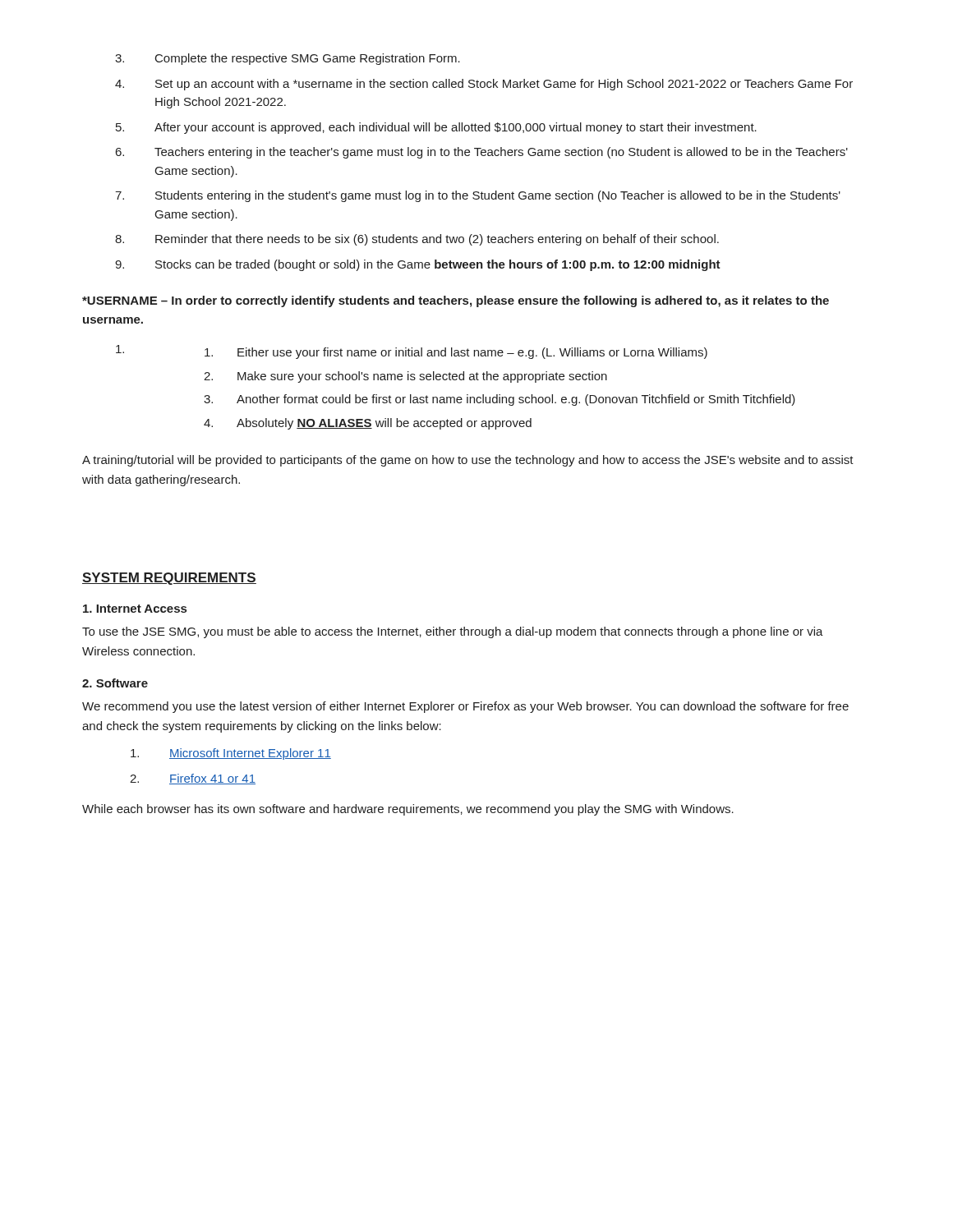Viewport: 953px width, 1232px height.
Task: Click on the list item with the text "6. Teachers entering in the teacher's game must"
Action: (x=489, y=161)
